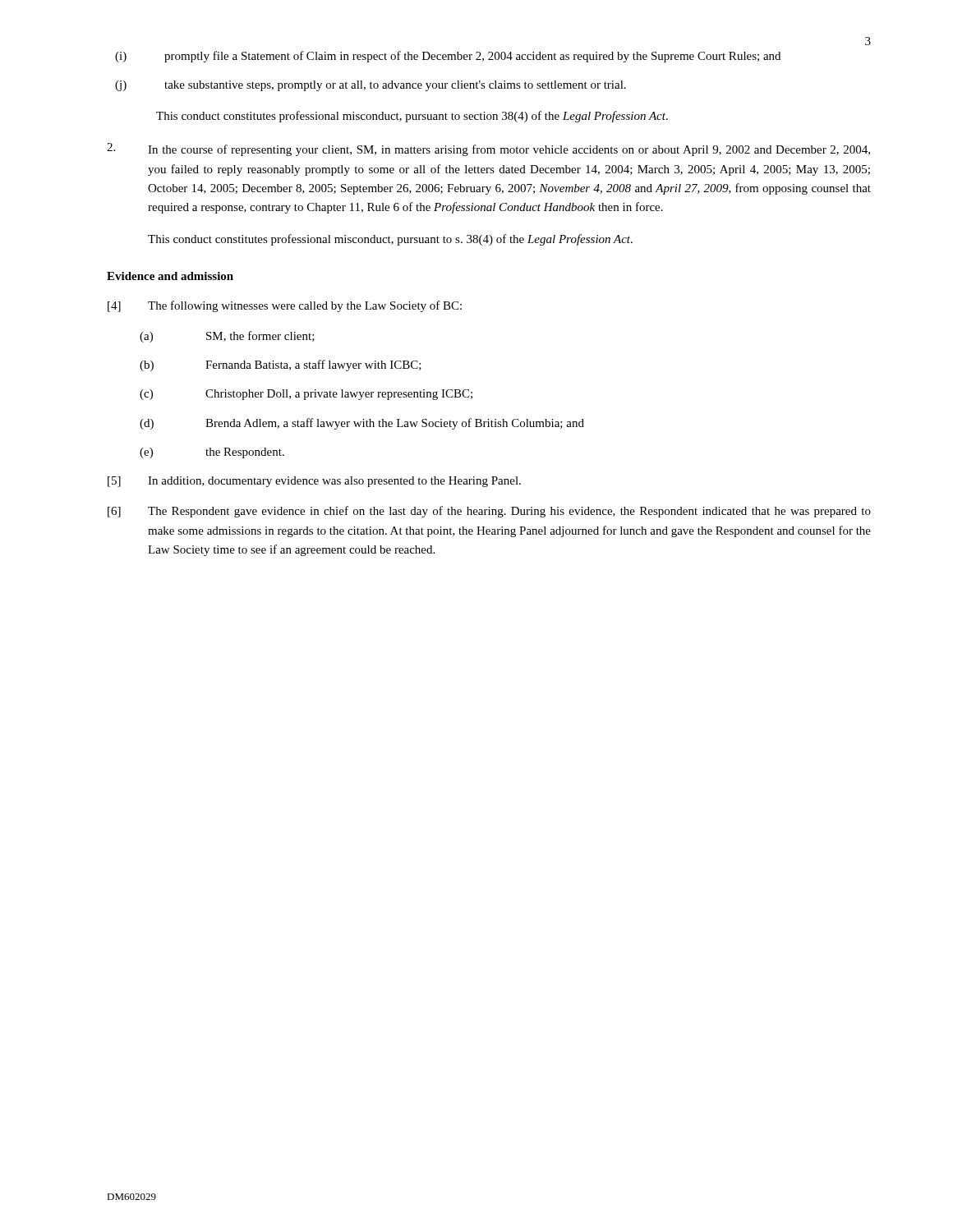Find the region starting "[5] In addition,"

point(489,481)
